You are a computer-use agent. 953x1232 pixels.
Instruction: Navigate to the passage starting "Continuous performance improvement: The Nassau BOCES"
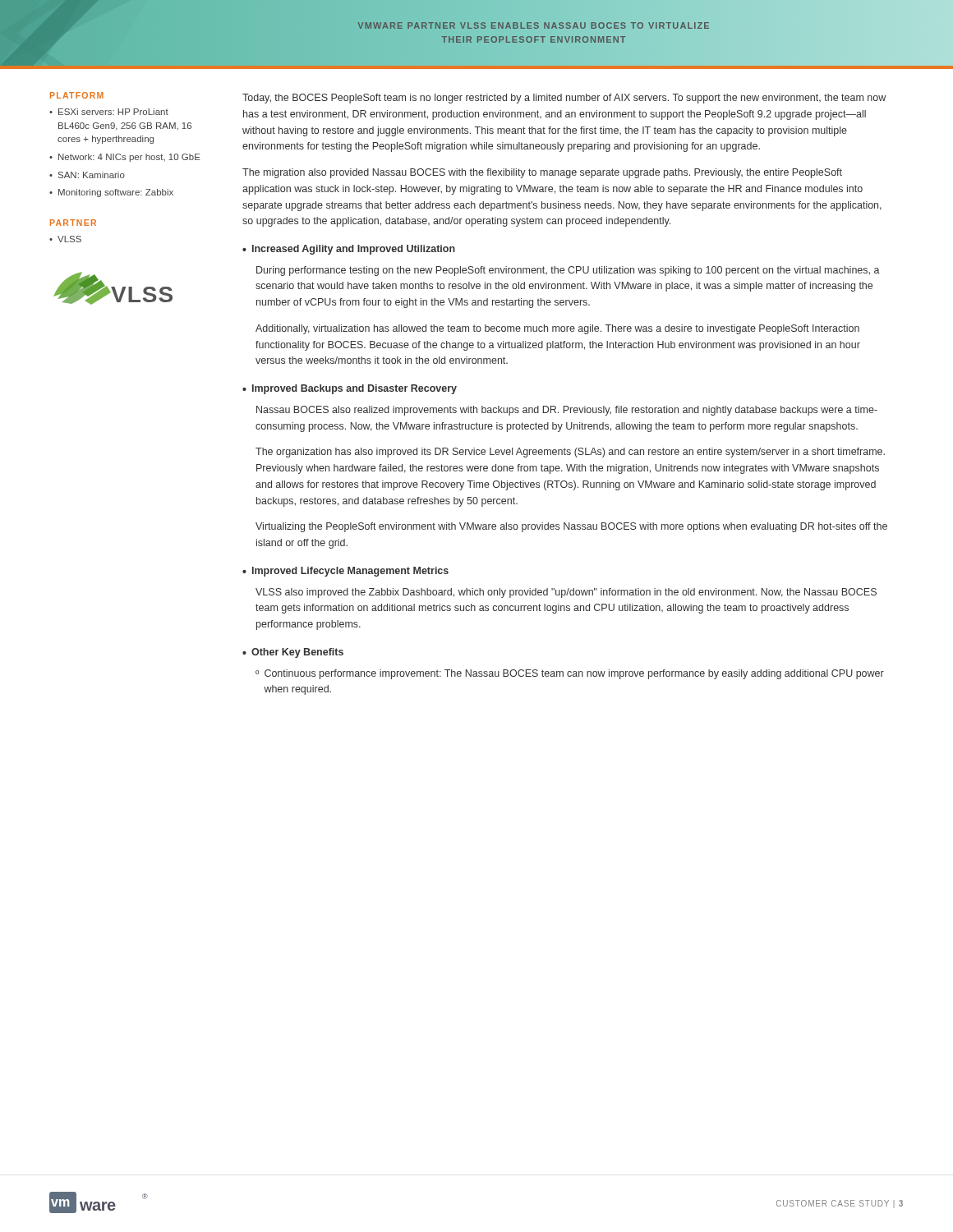pyautogui.click(x=574, y=681)
